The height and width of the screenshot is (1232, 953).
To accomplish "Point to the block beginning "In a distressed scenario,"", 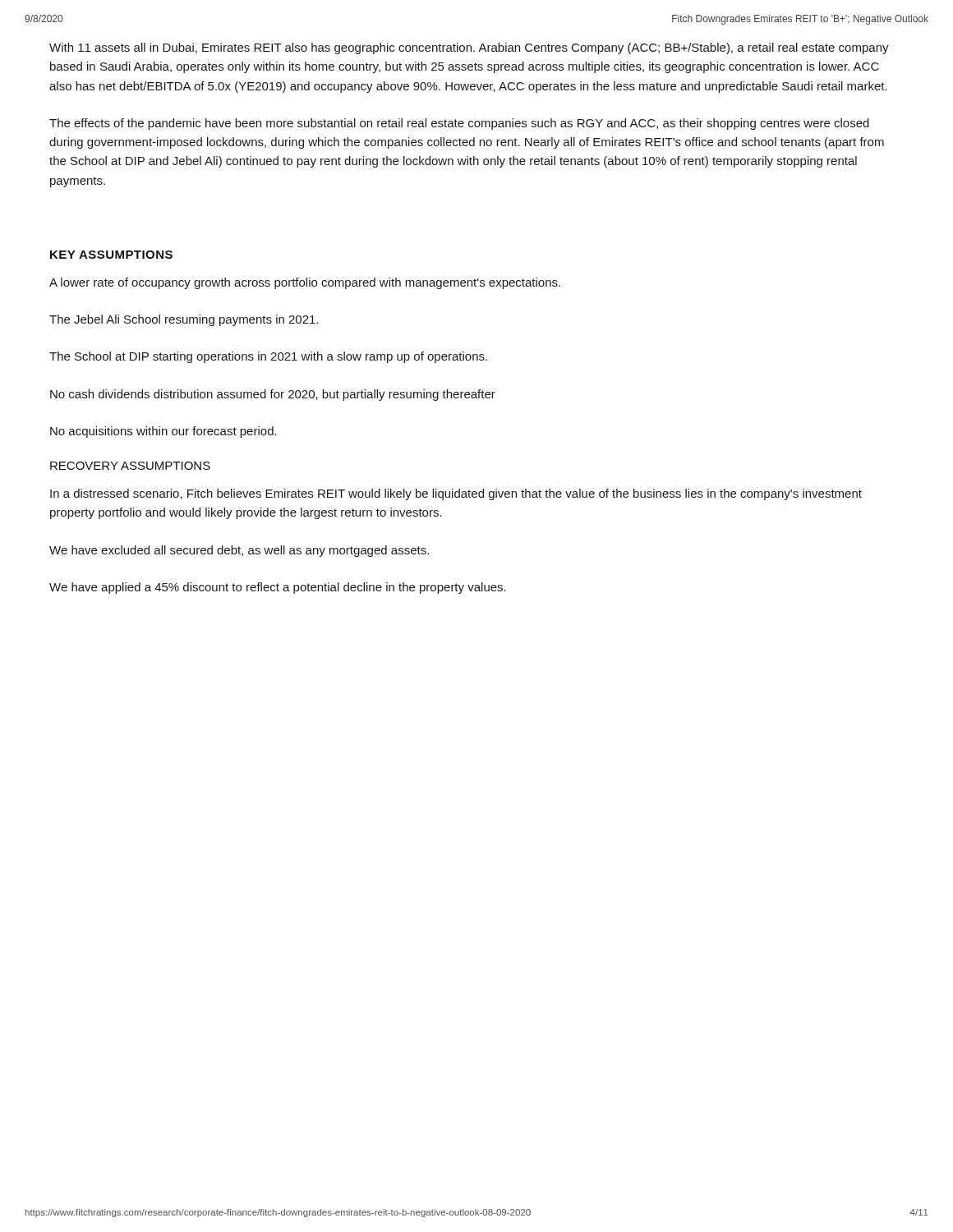I will (x=456, y=503).
